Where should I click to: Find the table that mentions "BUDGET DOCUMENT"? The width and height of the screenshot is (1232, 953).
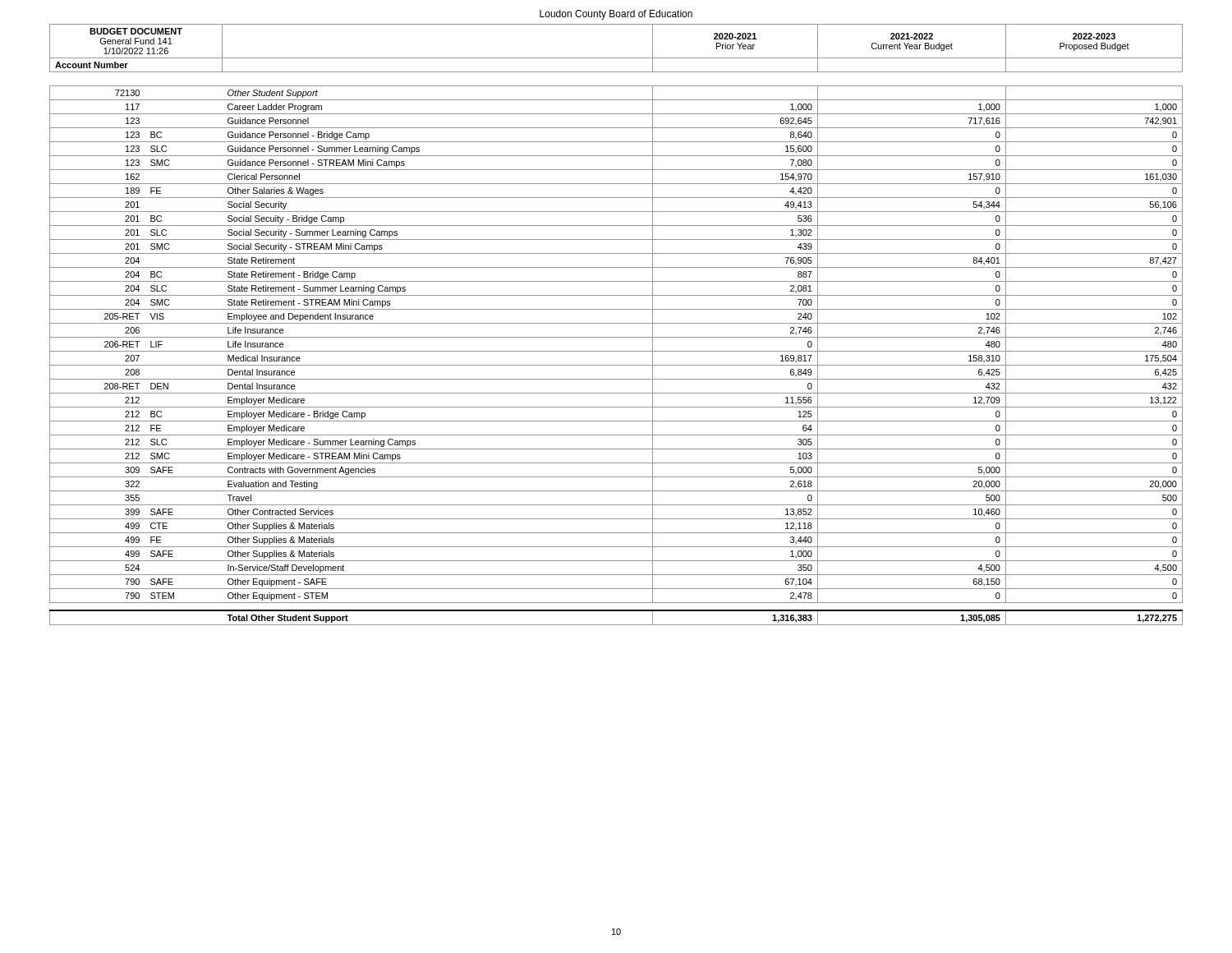[x=616, y=324]
